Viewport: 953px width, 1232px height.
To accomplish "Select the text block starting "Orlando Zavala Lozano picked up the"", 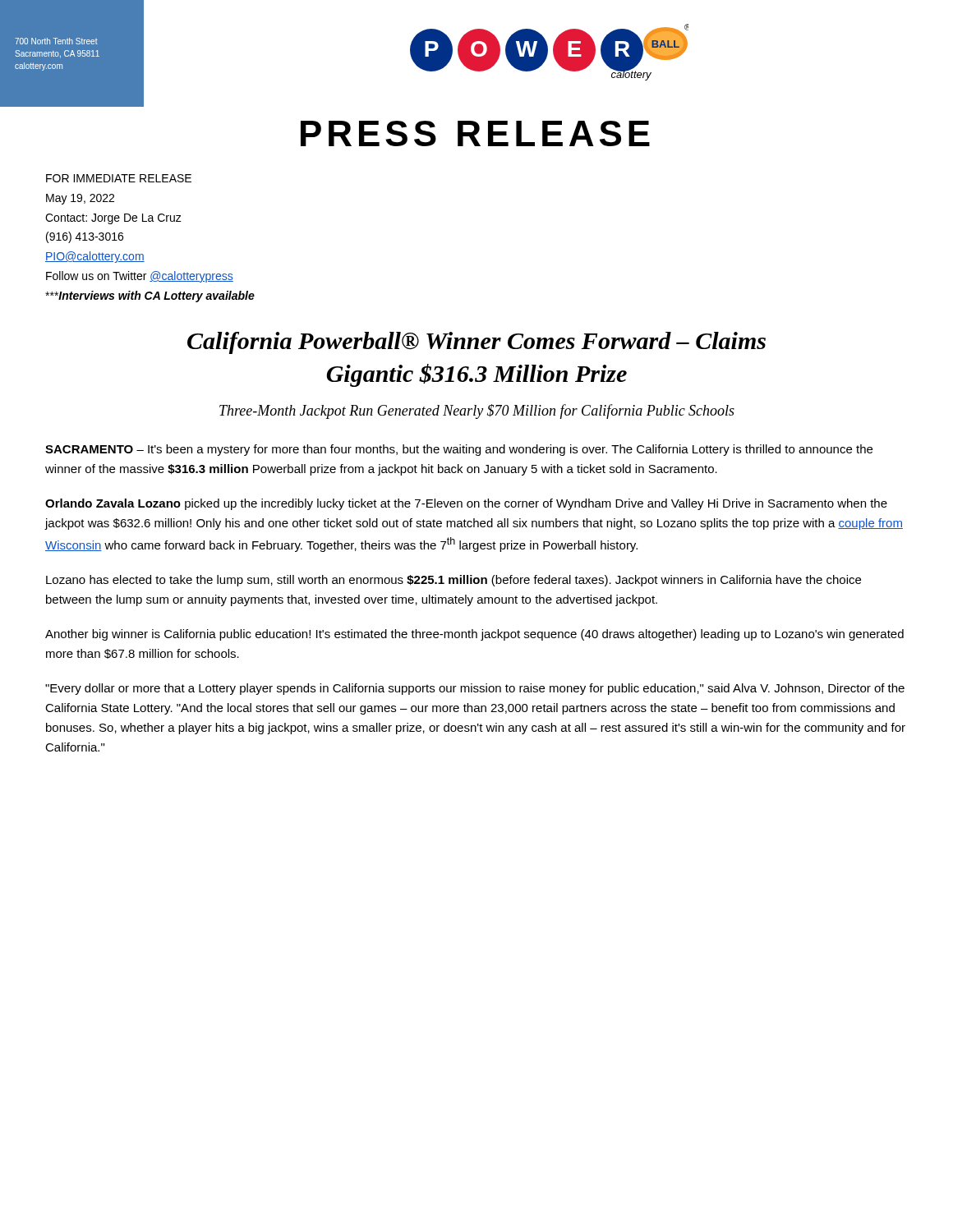I will click(474, 524).
